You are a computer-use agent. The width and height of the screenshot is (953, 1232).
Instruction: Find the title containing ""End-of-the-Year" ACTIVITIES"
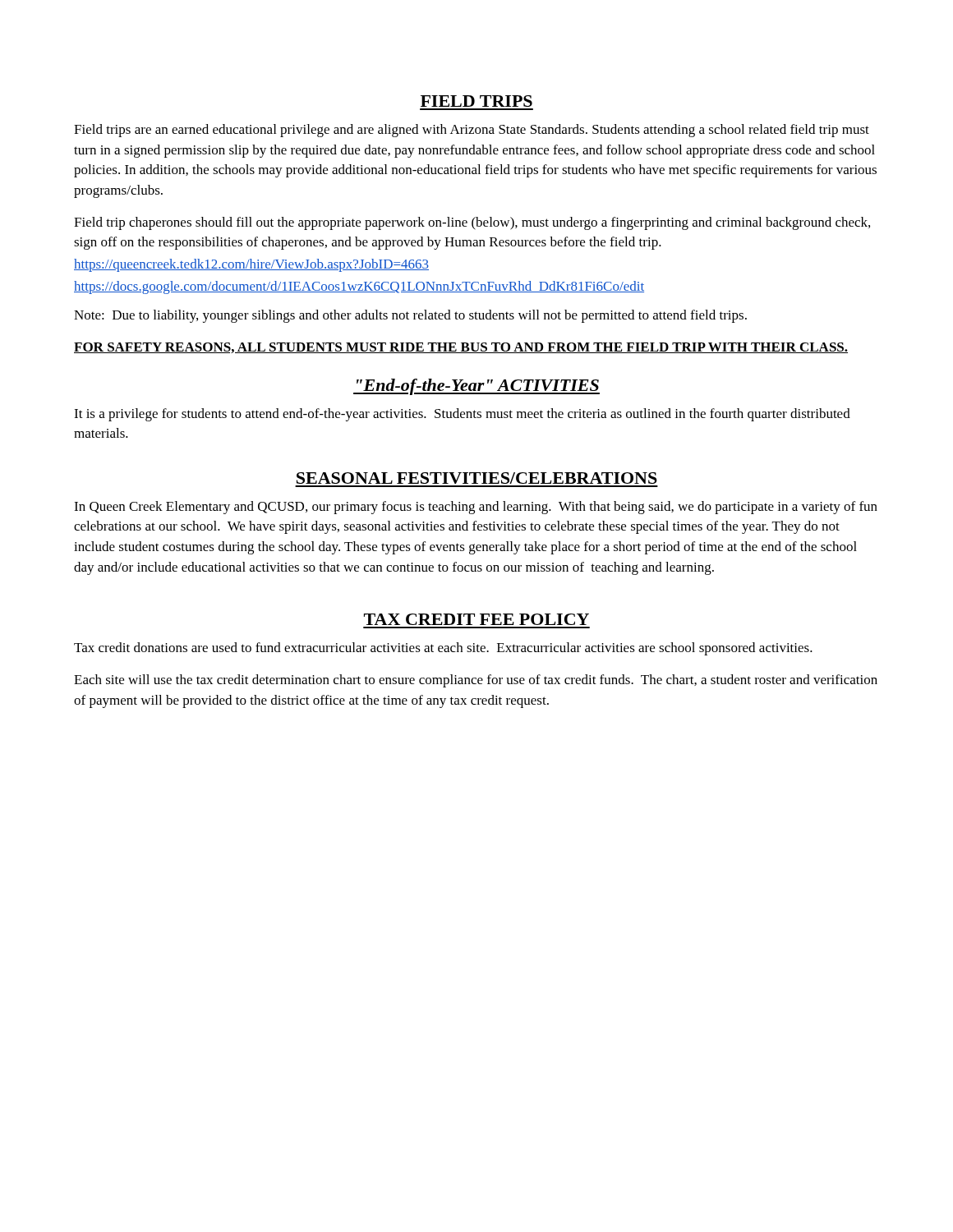(476, 384)
